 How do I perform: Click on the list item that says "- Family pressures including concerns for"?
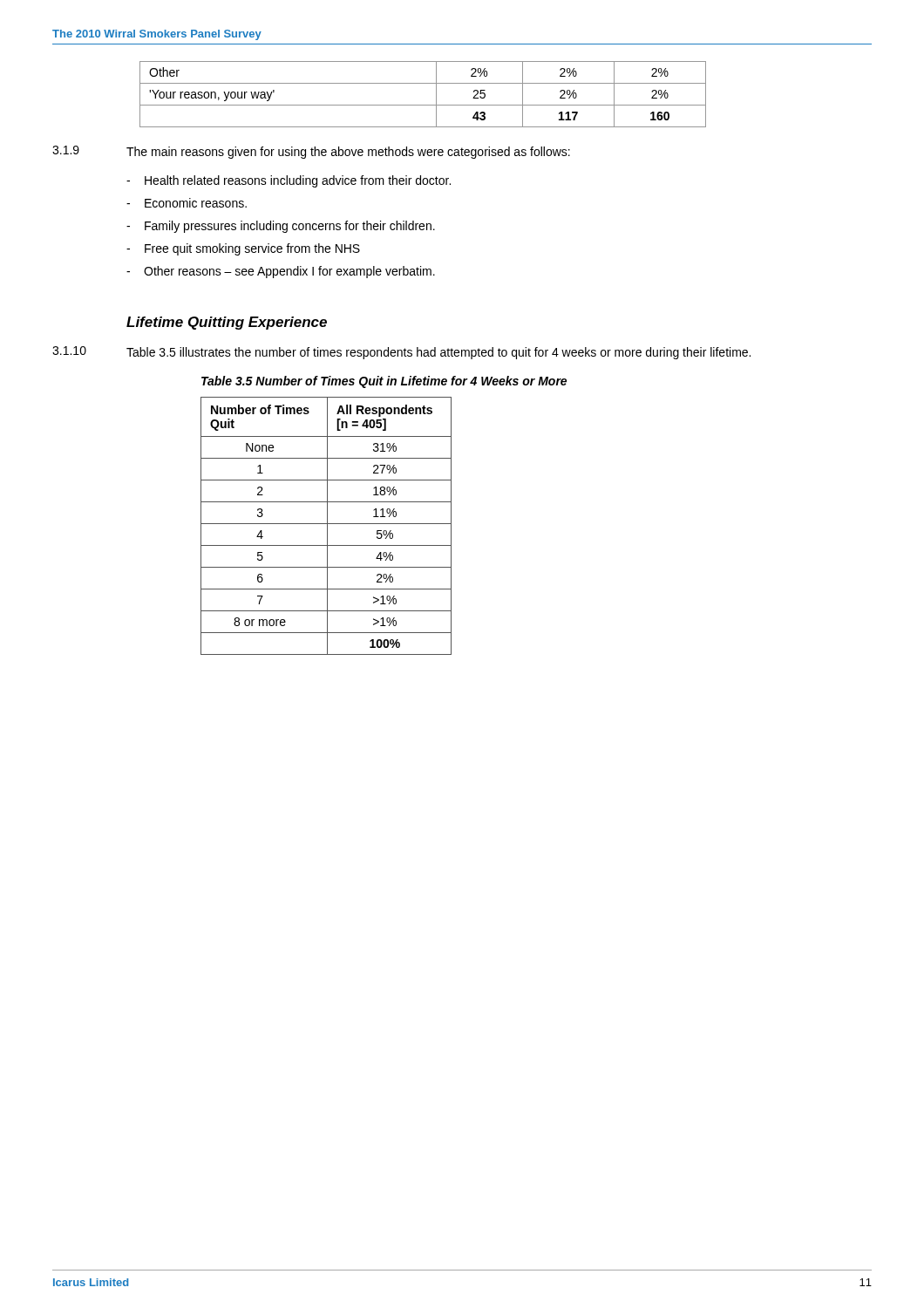(x=281, y=227)
